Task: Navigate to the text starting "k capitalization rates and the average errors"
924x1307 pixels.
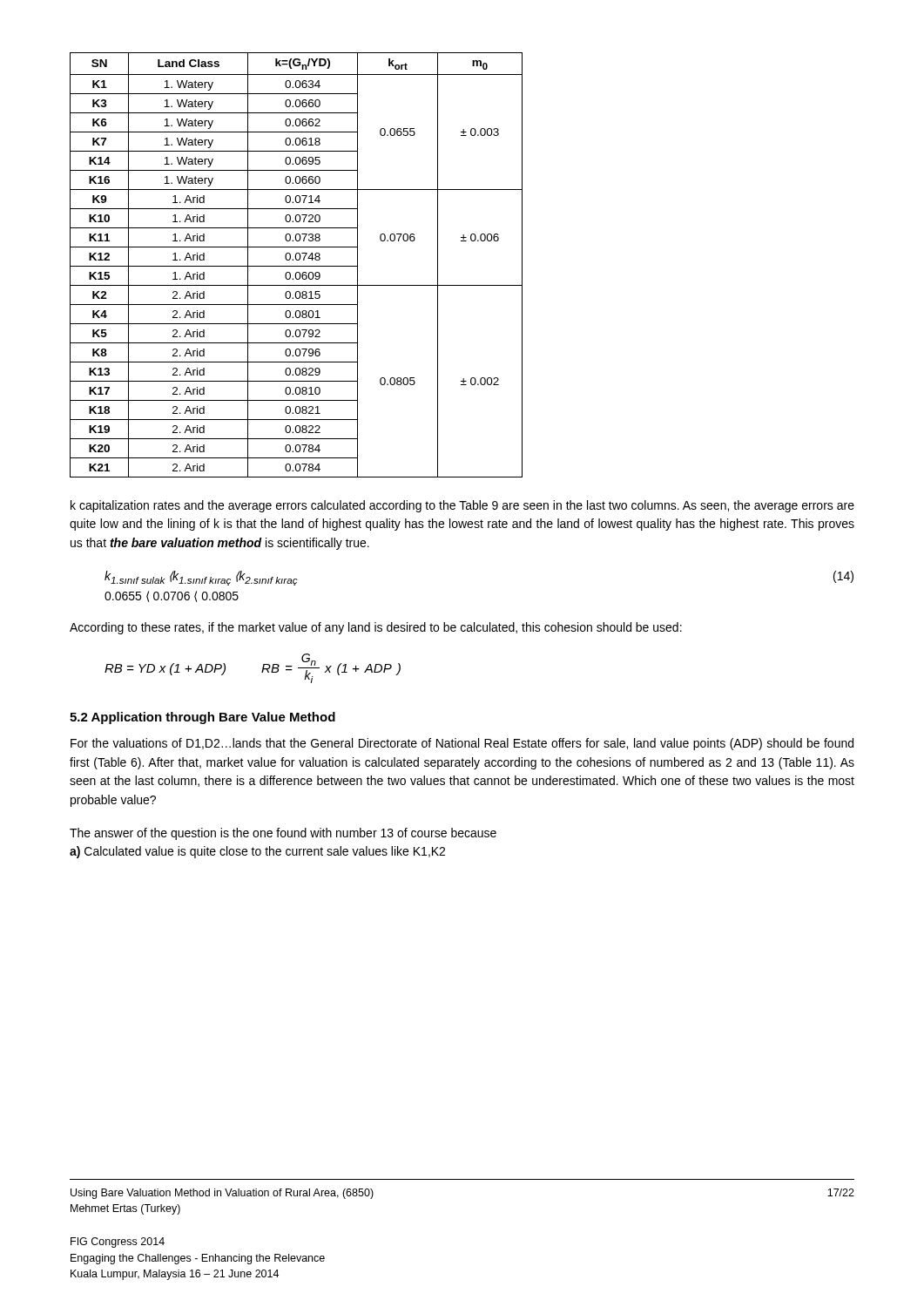Action: click(x=462, y=524)
